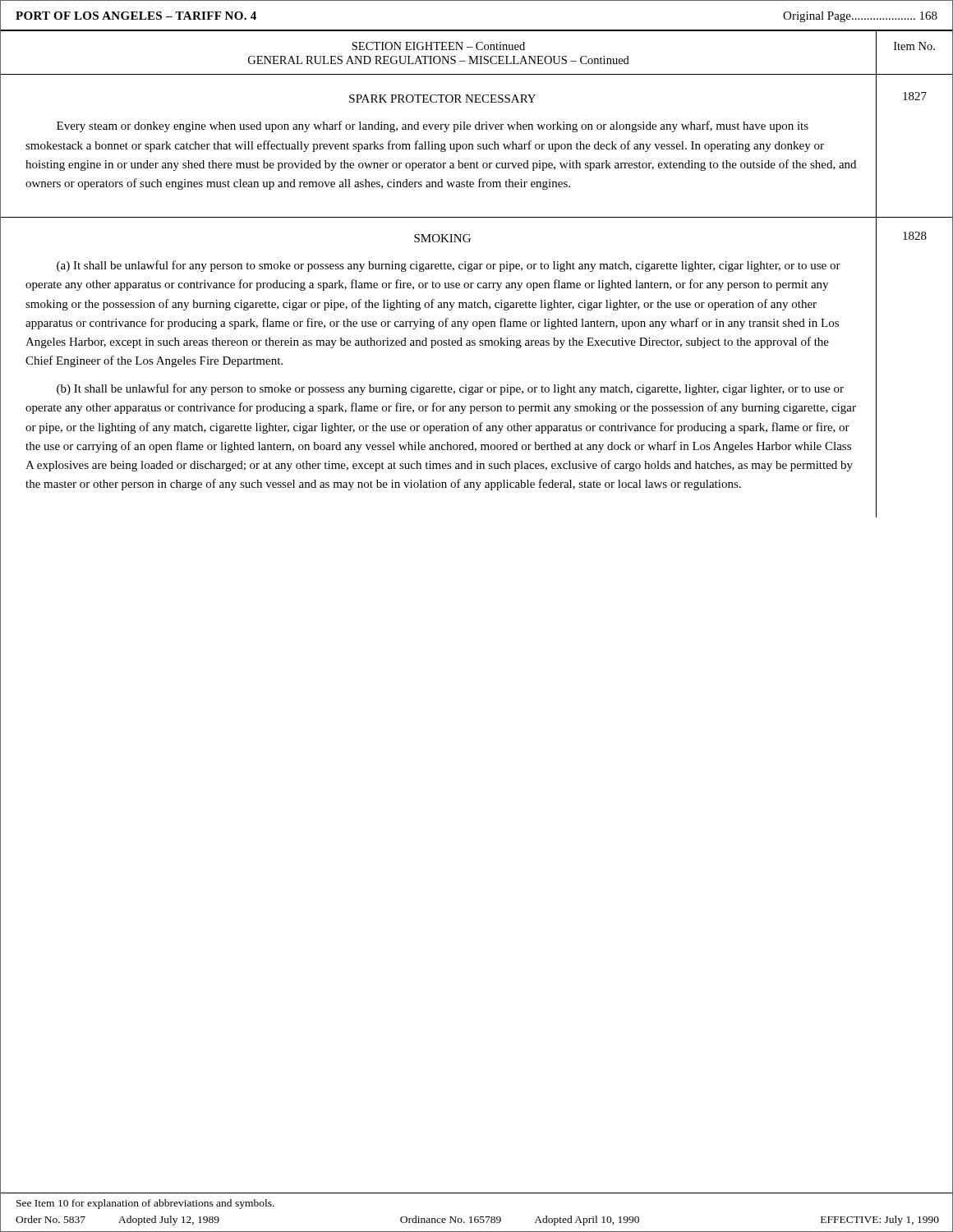Find the text block starting "(a) It shall be"
953x1232 pixels.
click(x=442, y=375)
